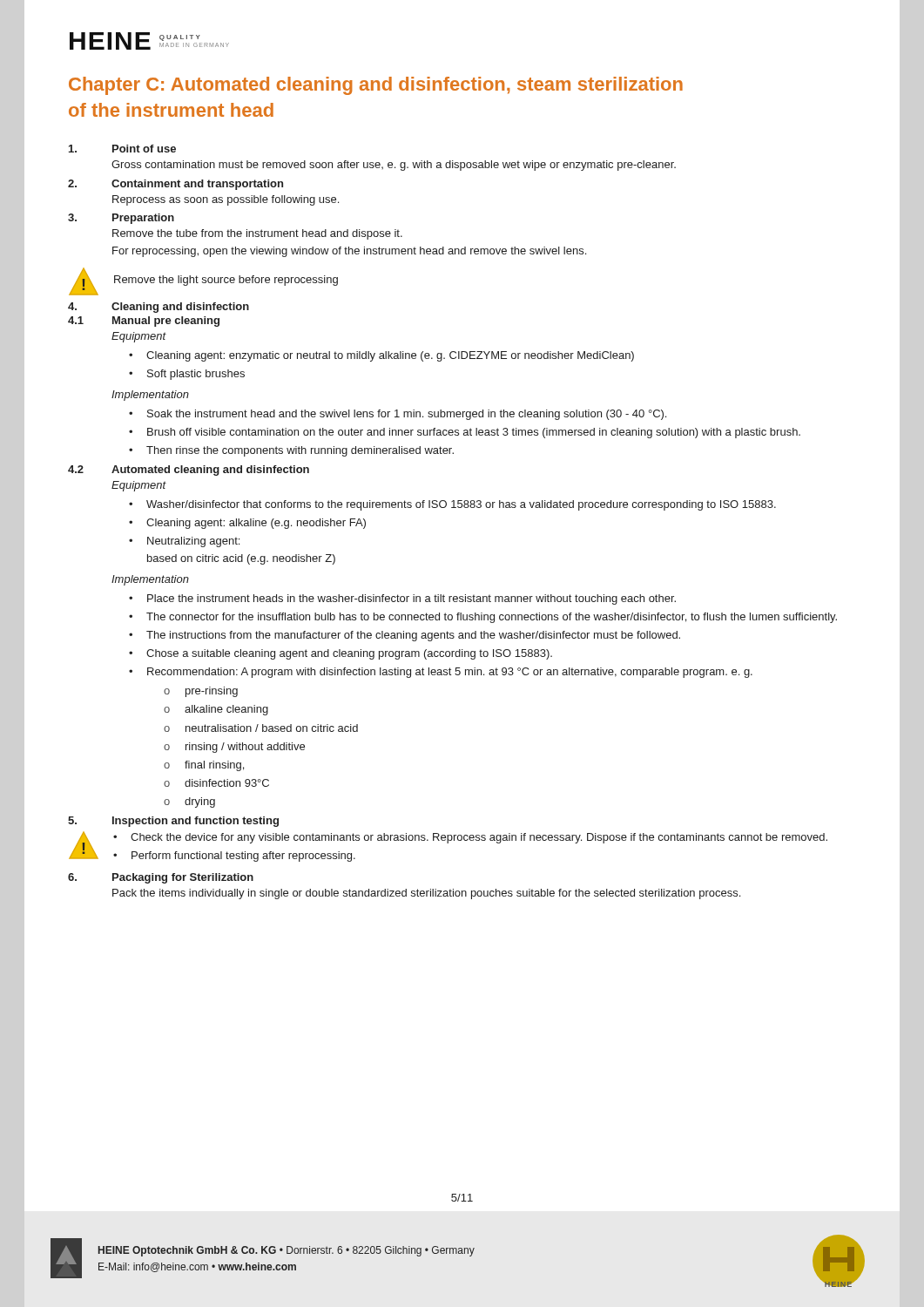Select the region starting "• Place the instrument heads in the washer-disinfector"

tap(403, 598)
